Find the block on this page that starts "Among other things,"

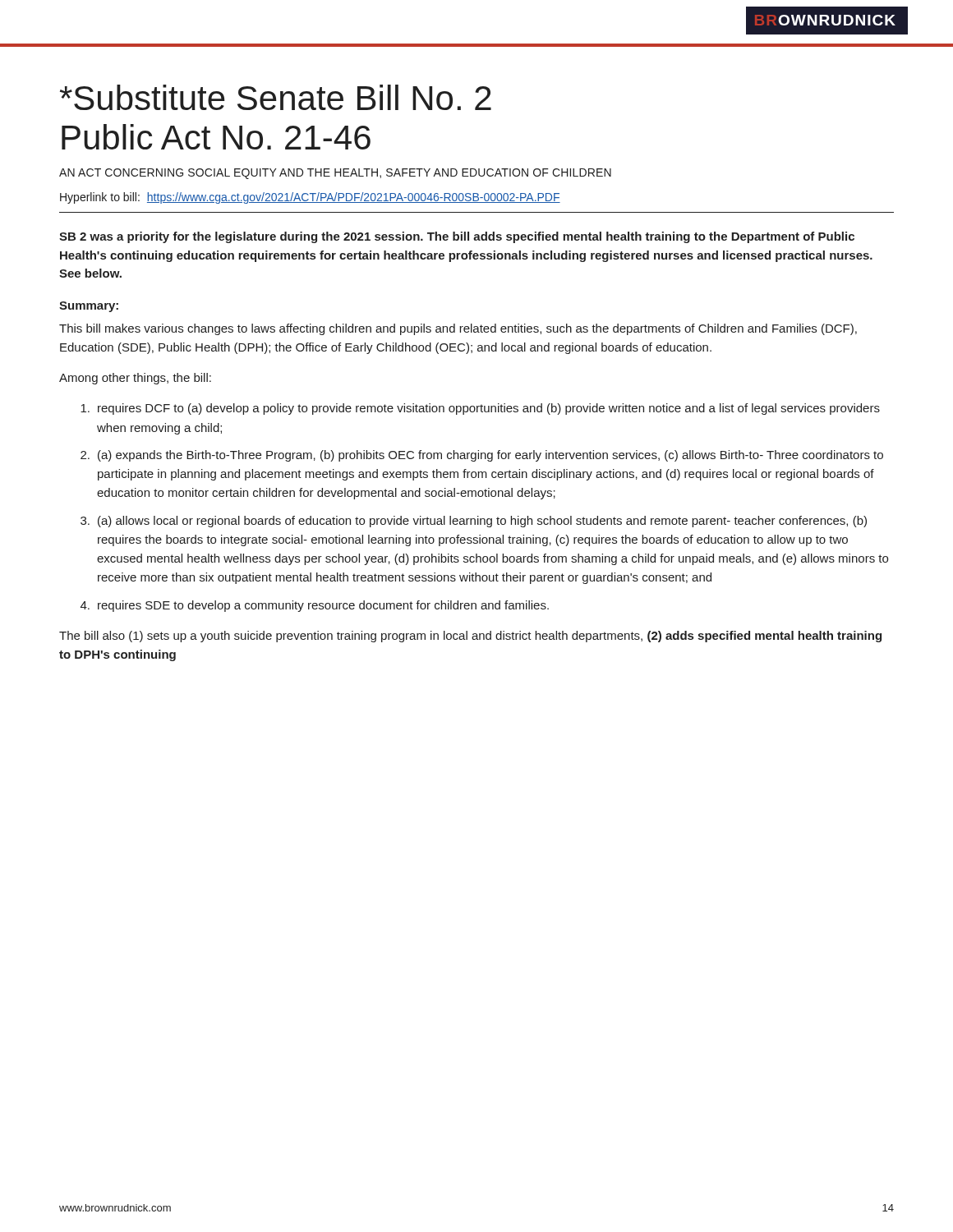pyautogui.click(x=136, y=378)
